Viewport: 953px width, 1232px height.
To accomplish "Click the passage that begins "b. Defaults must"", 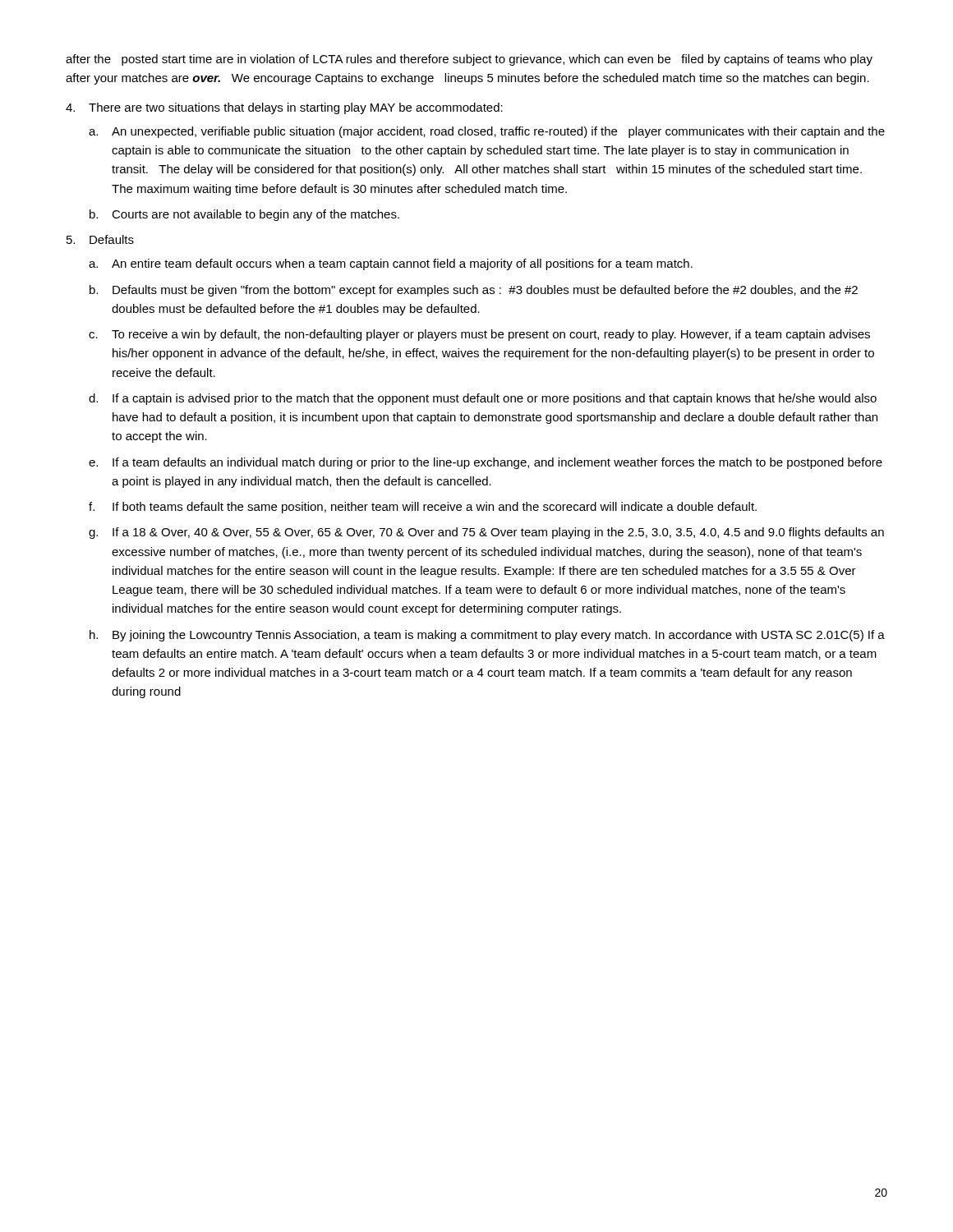I will click(488, 299).
